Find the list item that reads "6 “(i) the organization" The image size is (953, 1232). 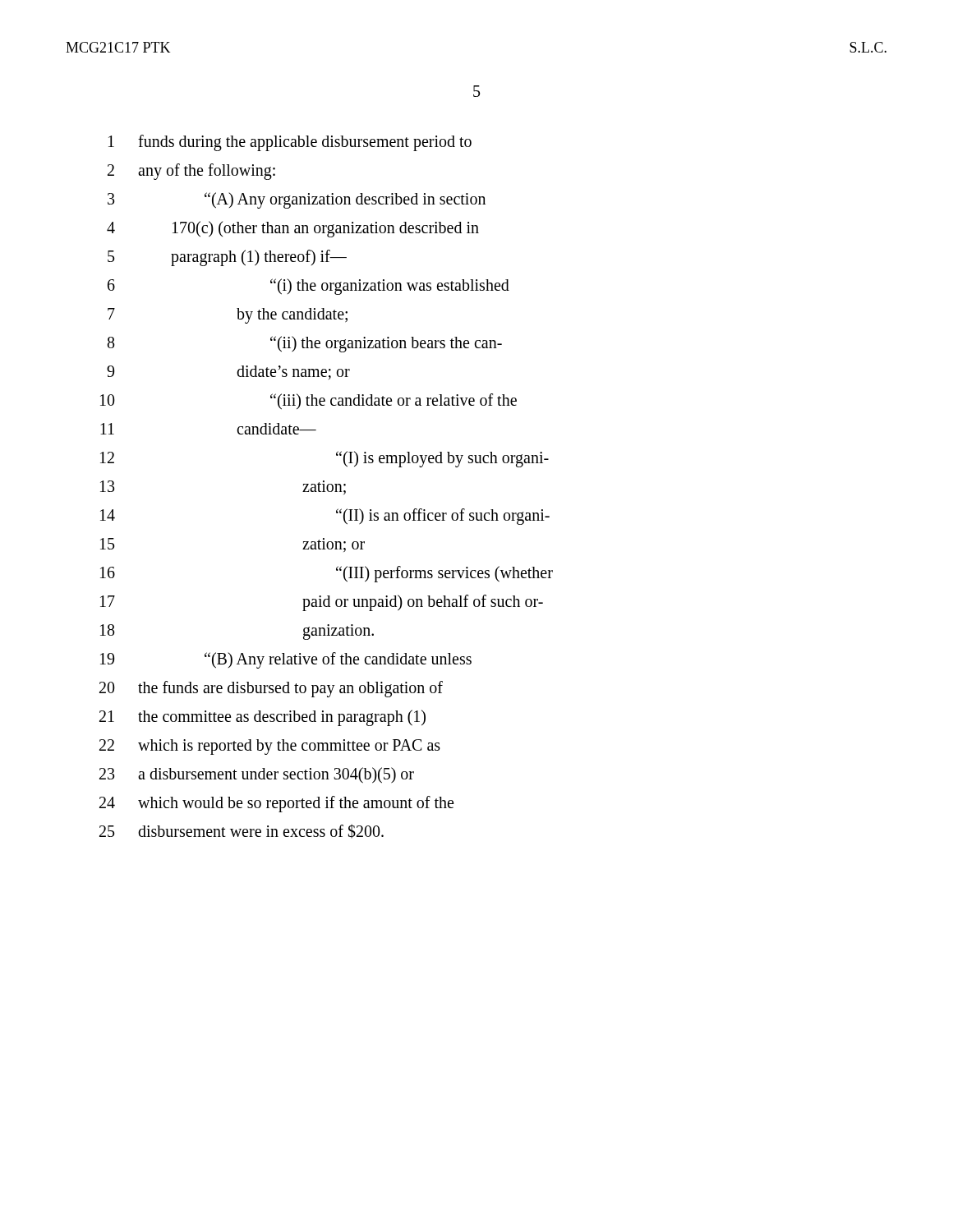pos(476,285)
